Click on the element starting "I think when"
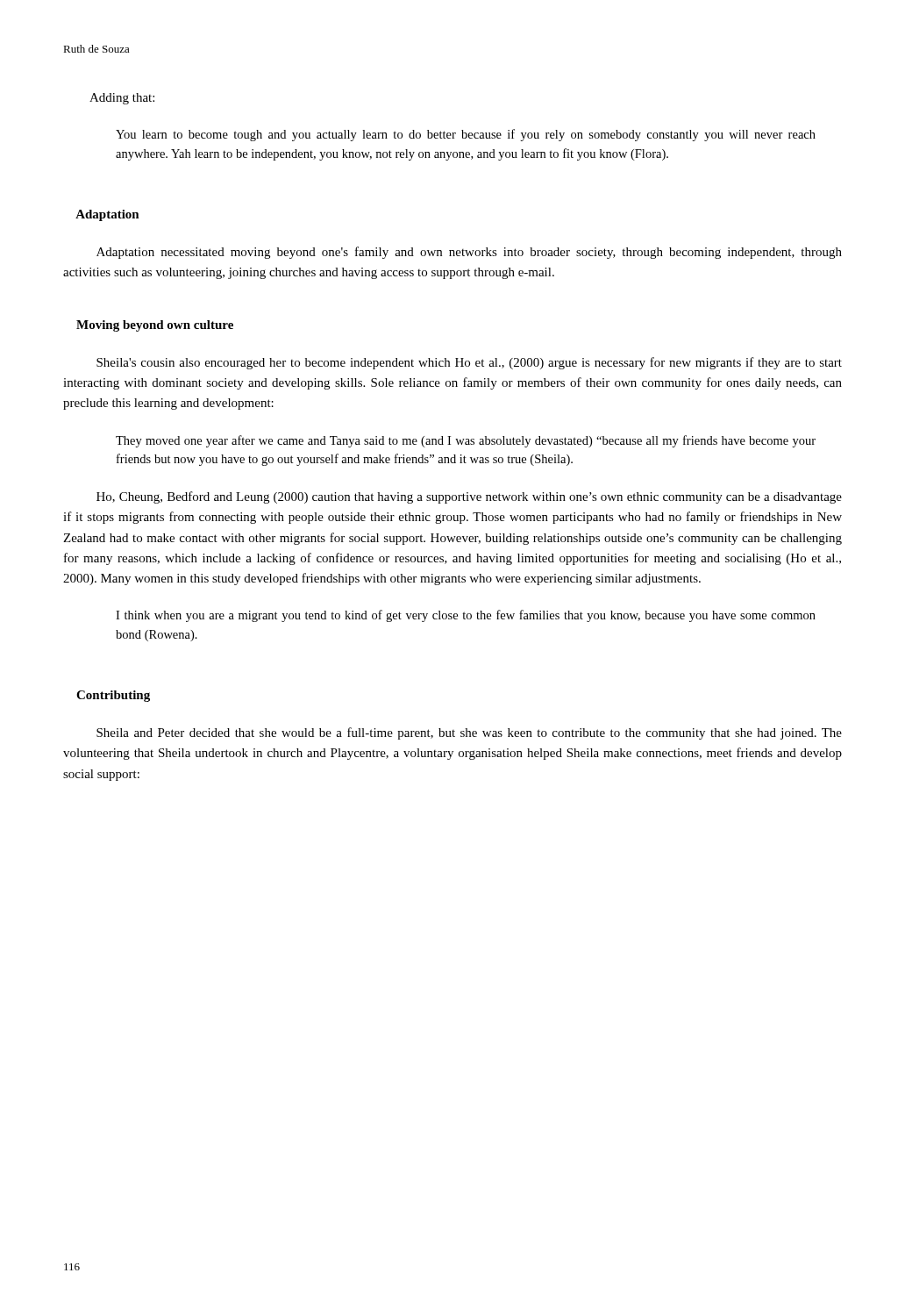This screenshot has width=905, height=1316. [x=466, y=625]
